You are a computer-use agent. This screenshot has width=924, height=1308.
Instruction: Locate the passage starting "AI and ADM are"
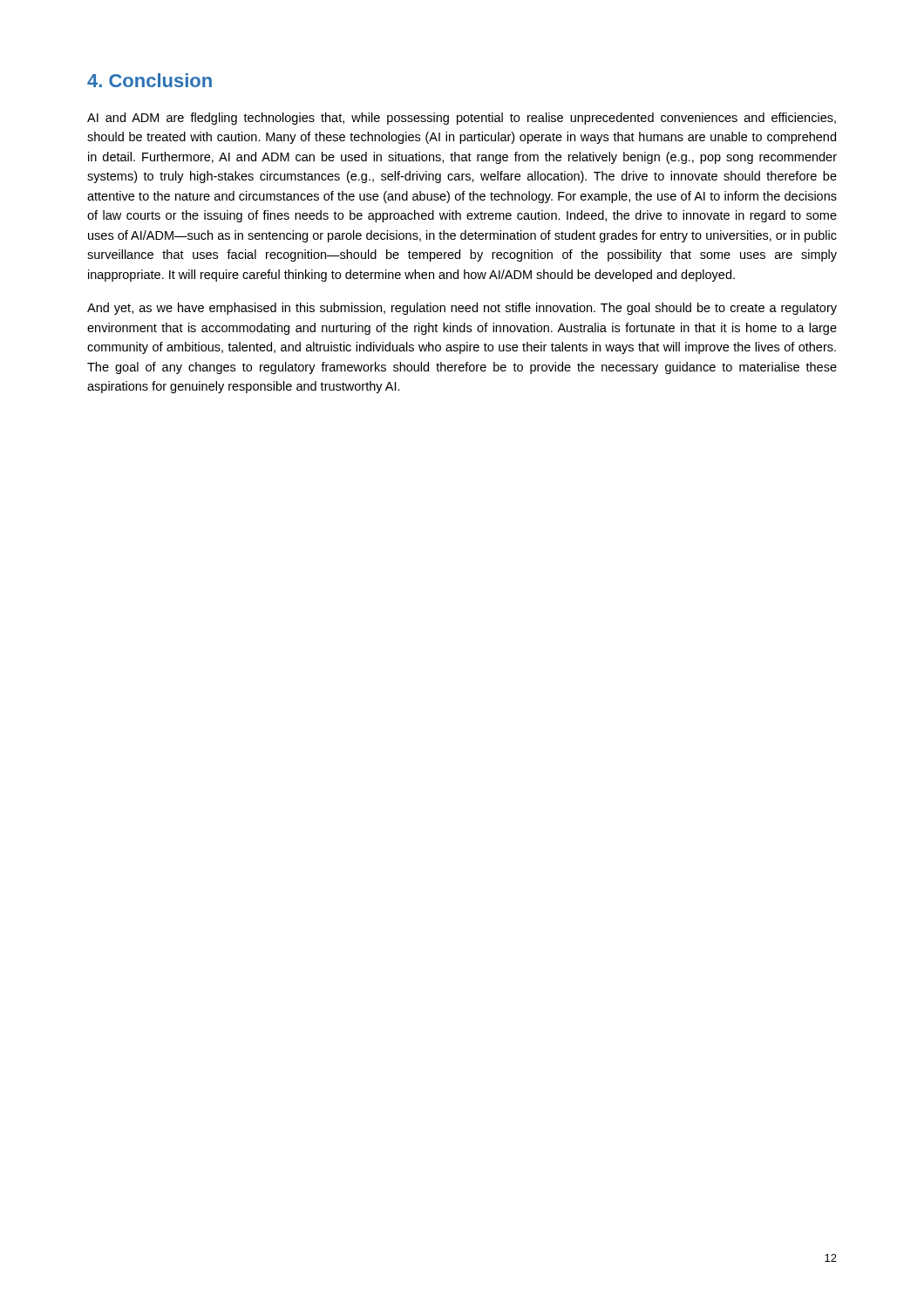click(x=462, y=196)
